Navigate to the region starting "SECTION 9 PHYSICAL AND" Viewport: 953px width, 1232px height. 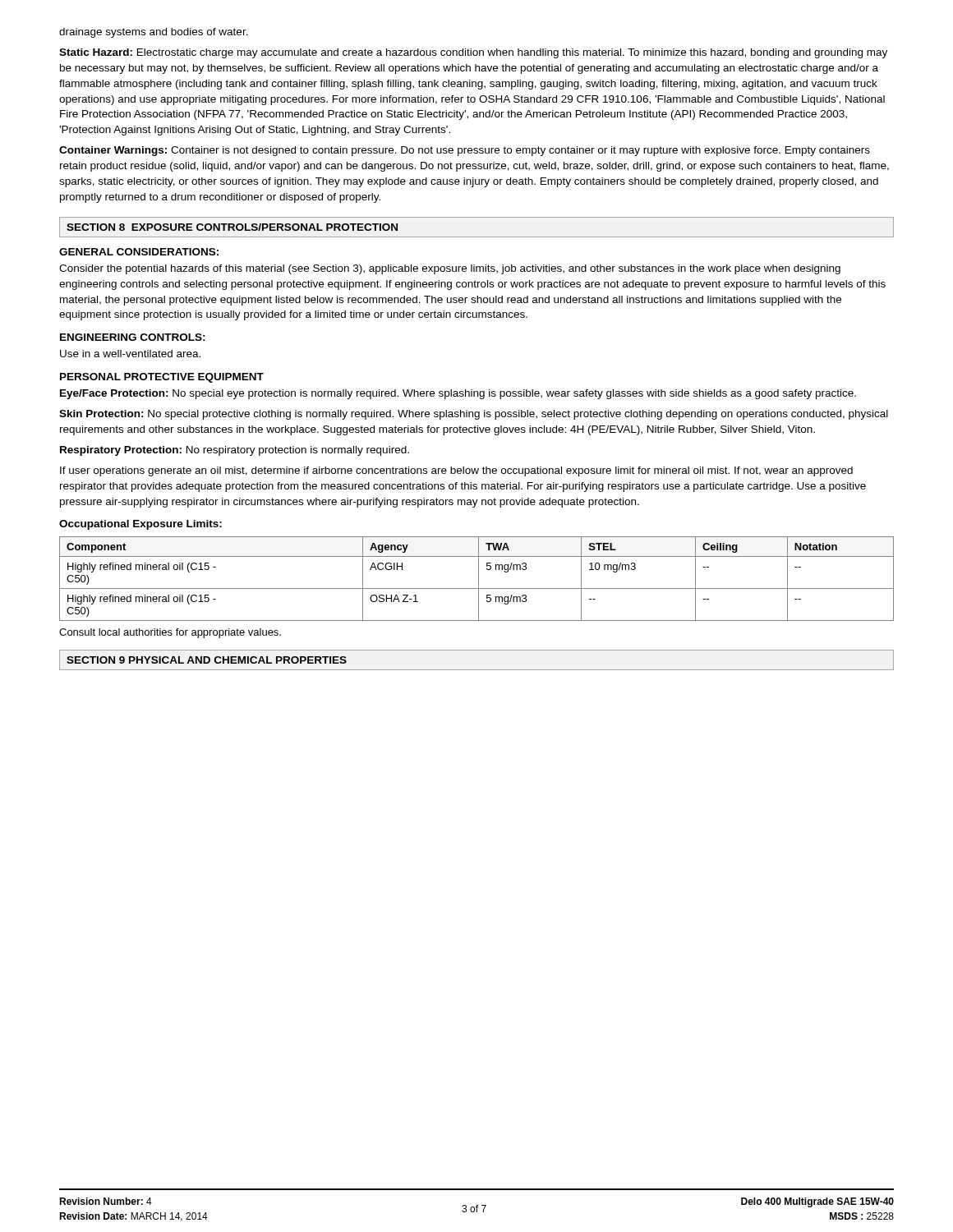point(207,660)
